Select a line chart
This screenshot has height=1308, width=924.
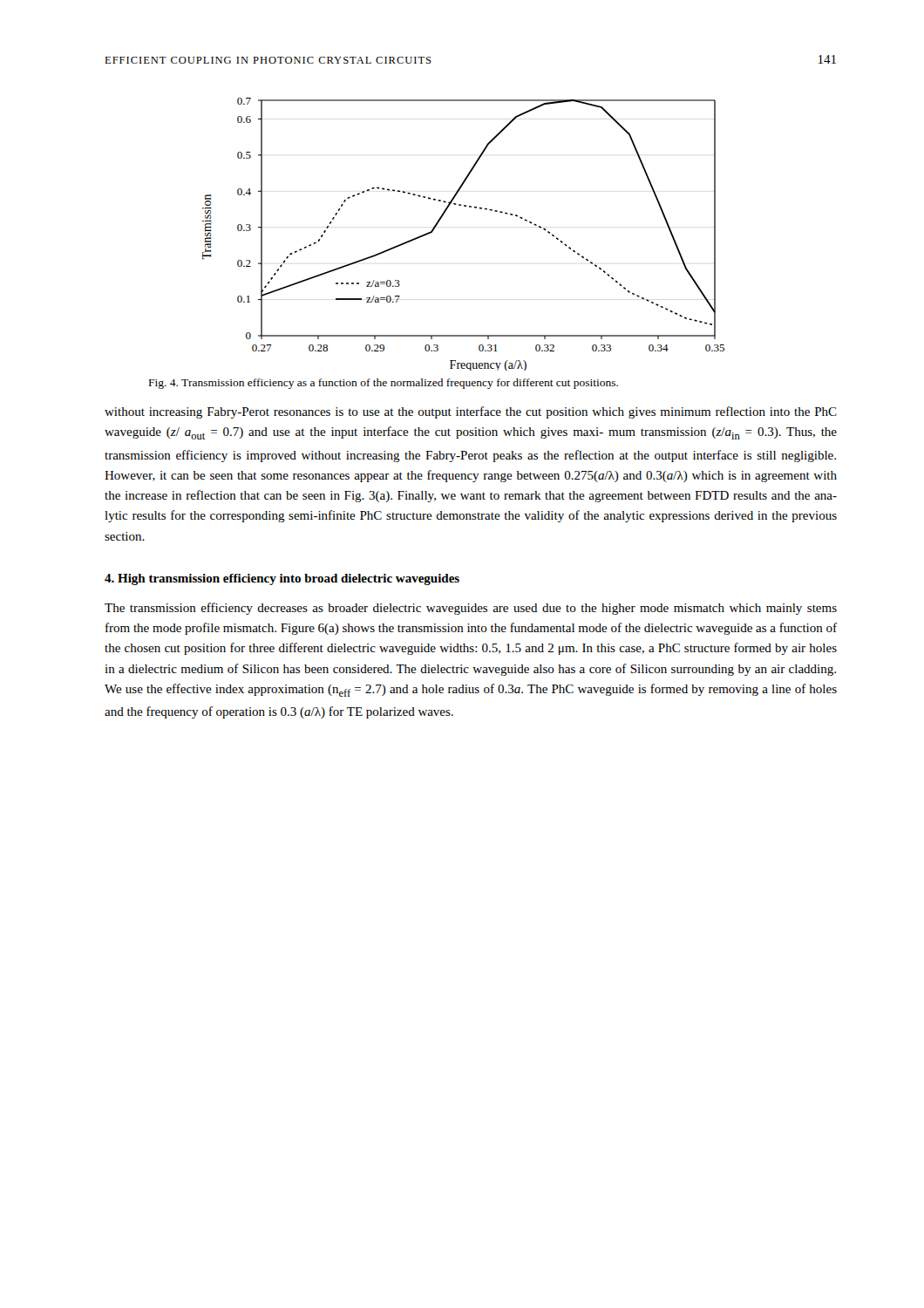click(x=471, y=227)
